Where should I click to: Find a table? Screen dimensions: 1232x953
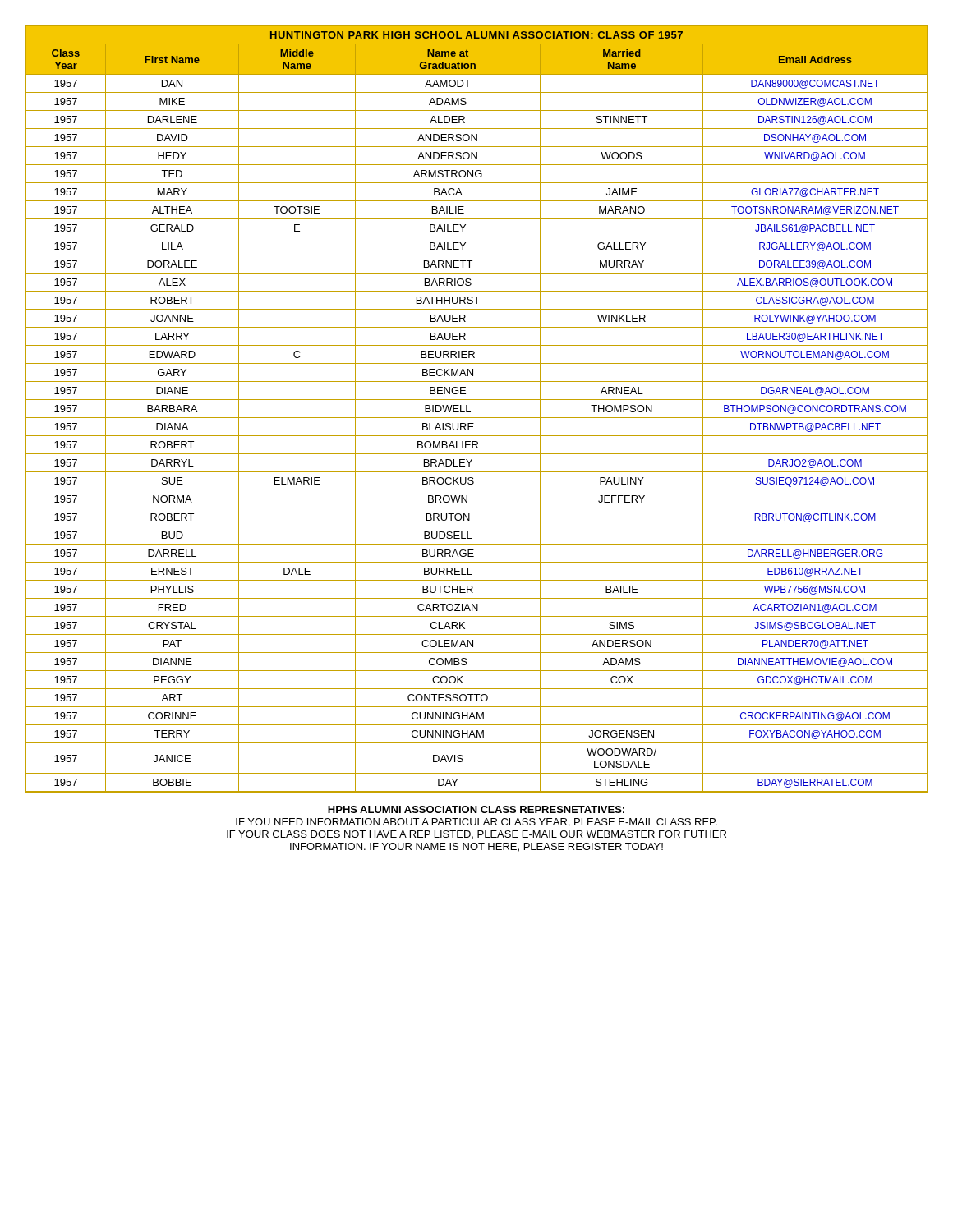point(476,409)
